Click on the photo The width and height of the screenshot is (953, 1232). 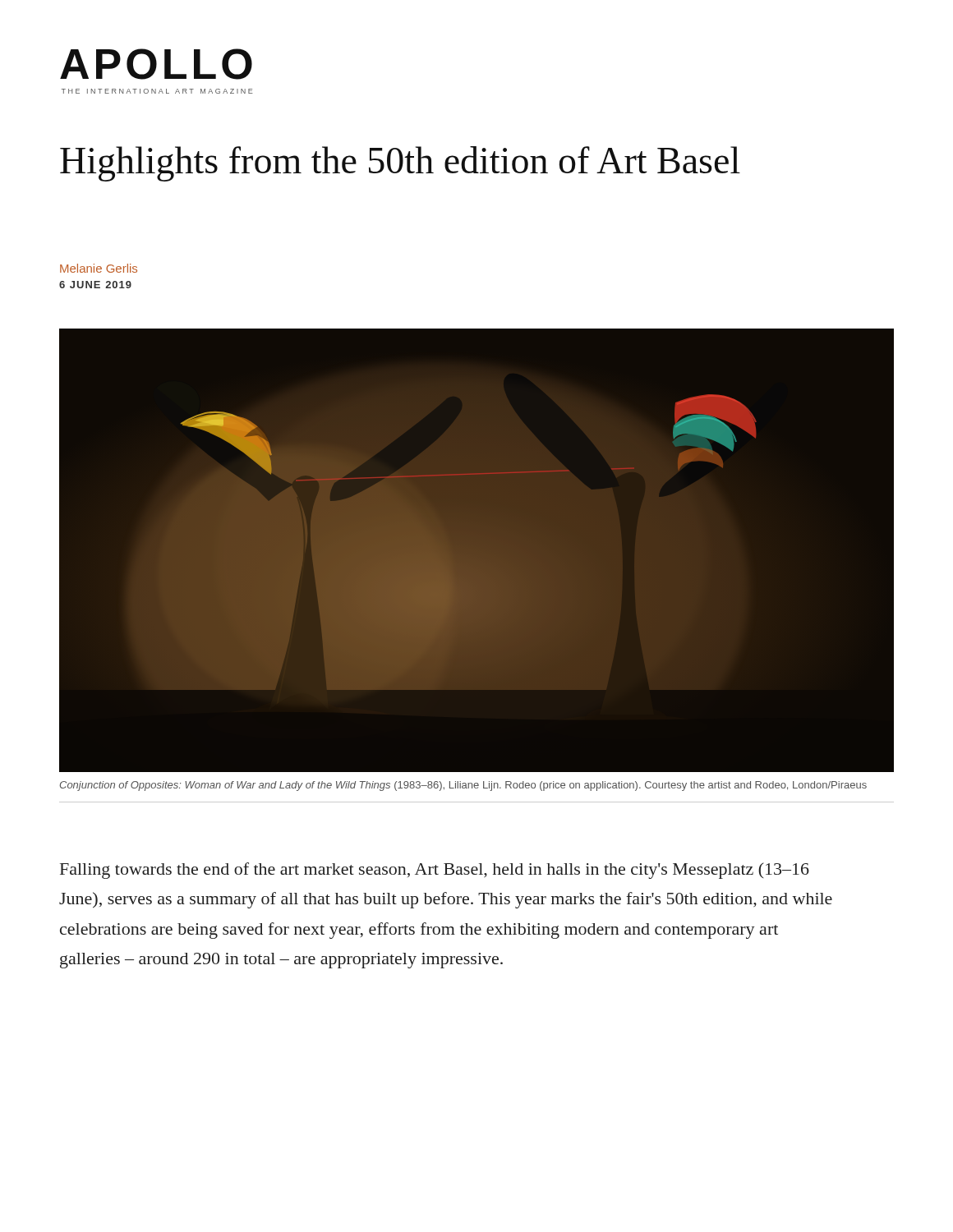coord(476,550)
